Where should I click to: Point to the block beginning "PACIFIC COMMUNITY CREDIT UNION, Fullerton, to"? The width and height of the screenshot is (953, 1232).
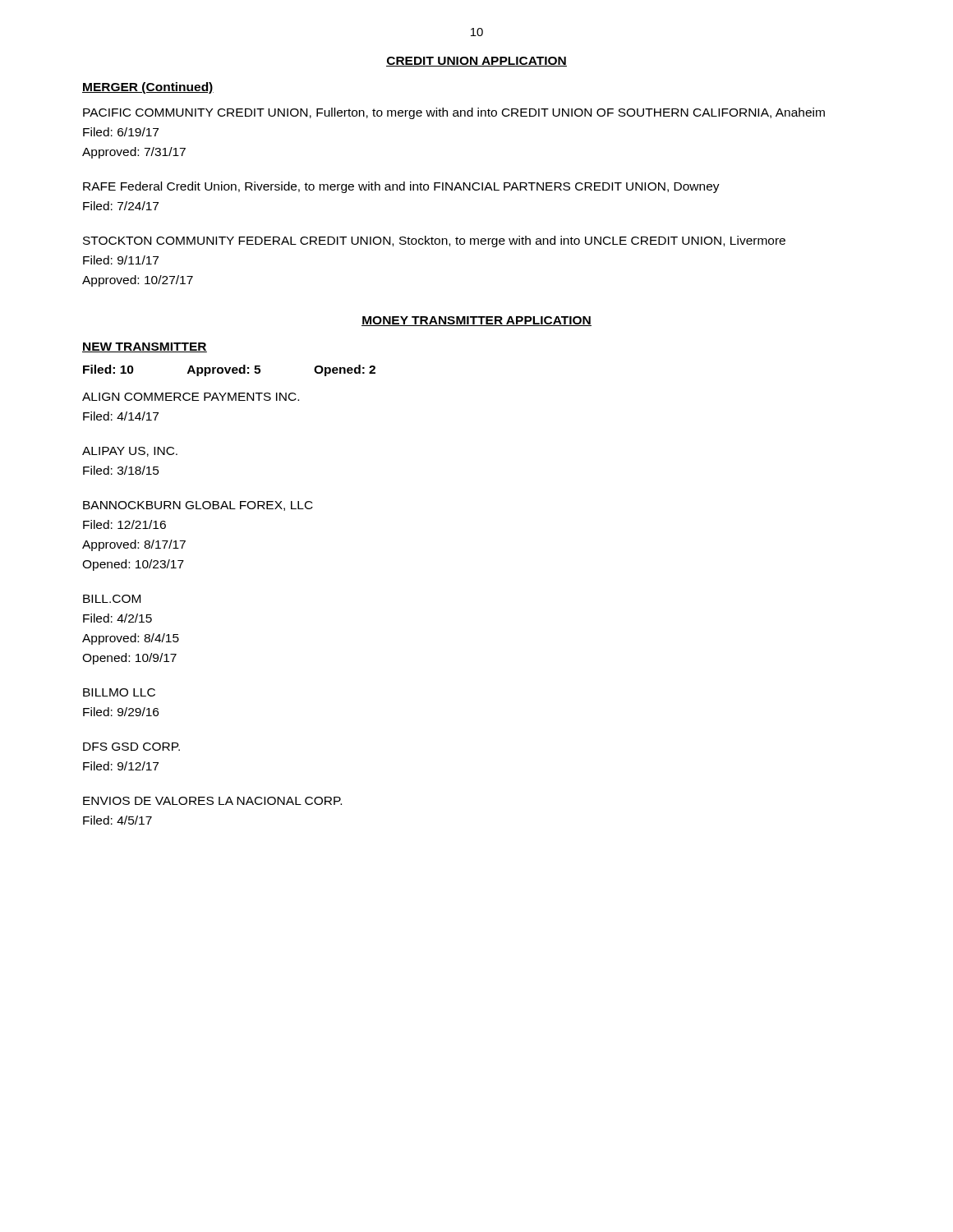[x=454, y=113]
